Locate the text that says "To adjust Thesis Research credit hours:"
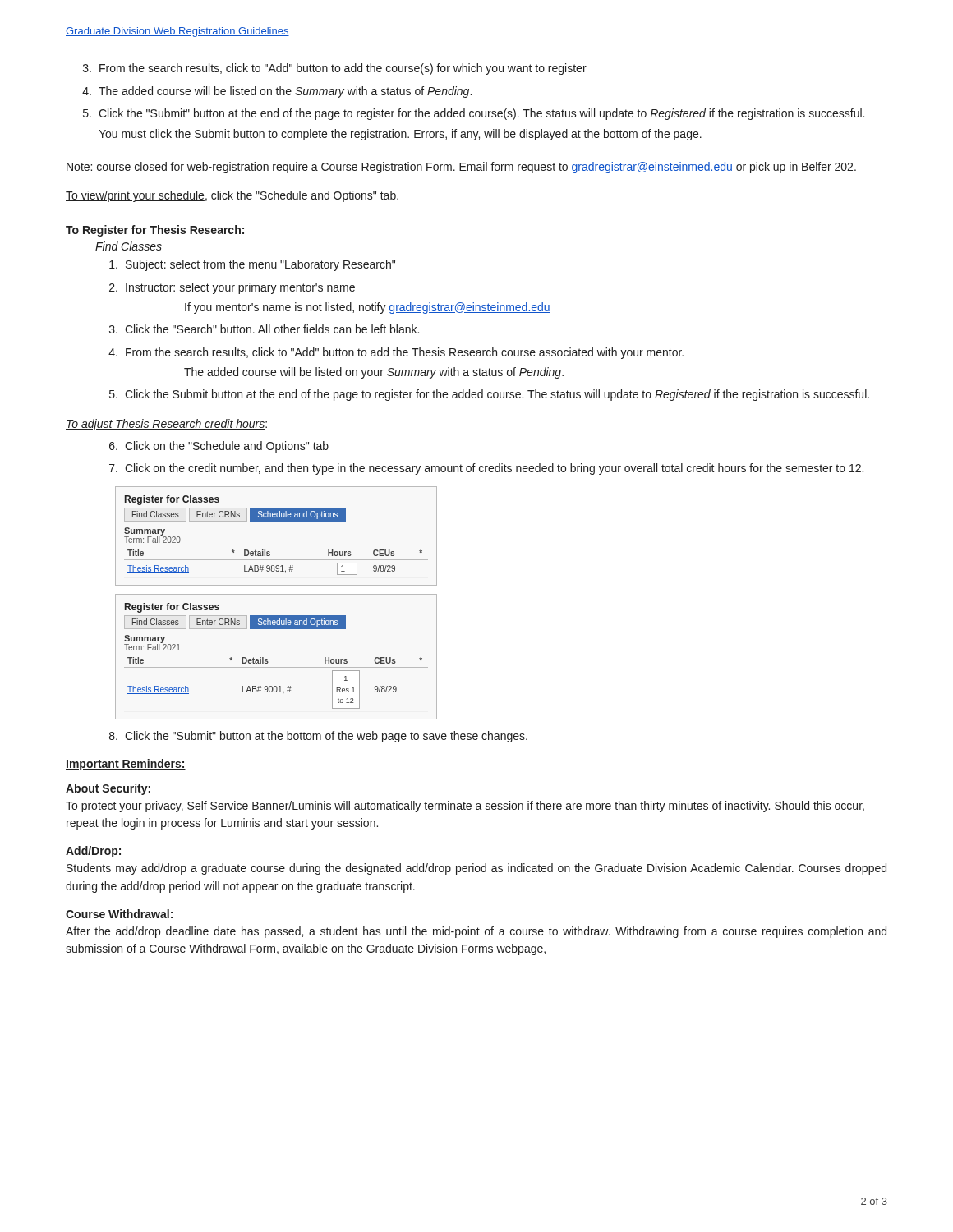 pyautogui.click(x=167, y=424)
